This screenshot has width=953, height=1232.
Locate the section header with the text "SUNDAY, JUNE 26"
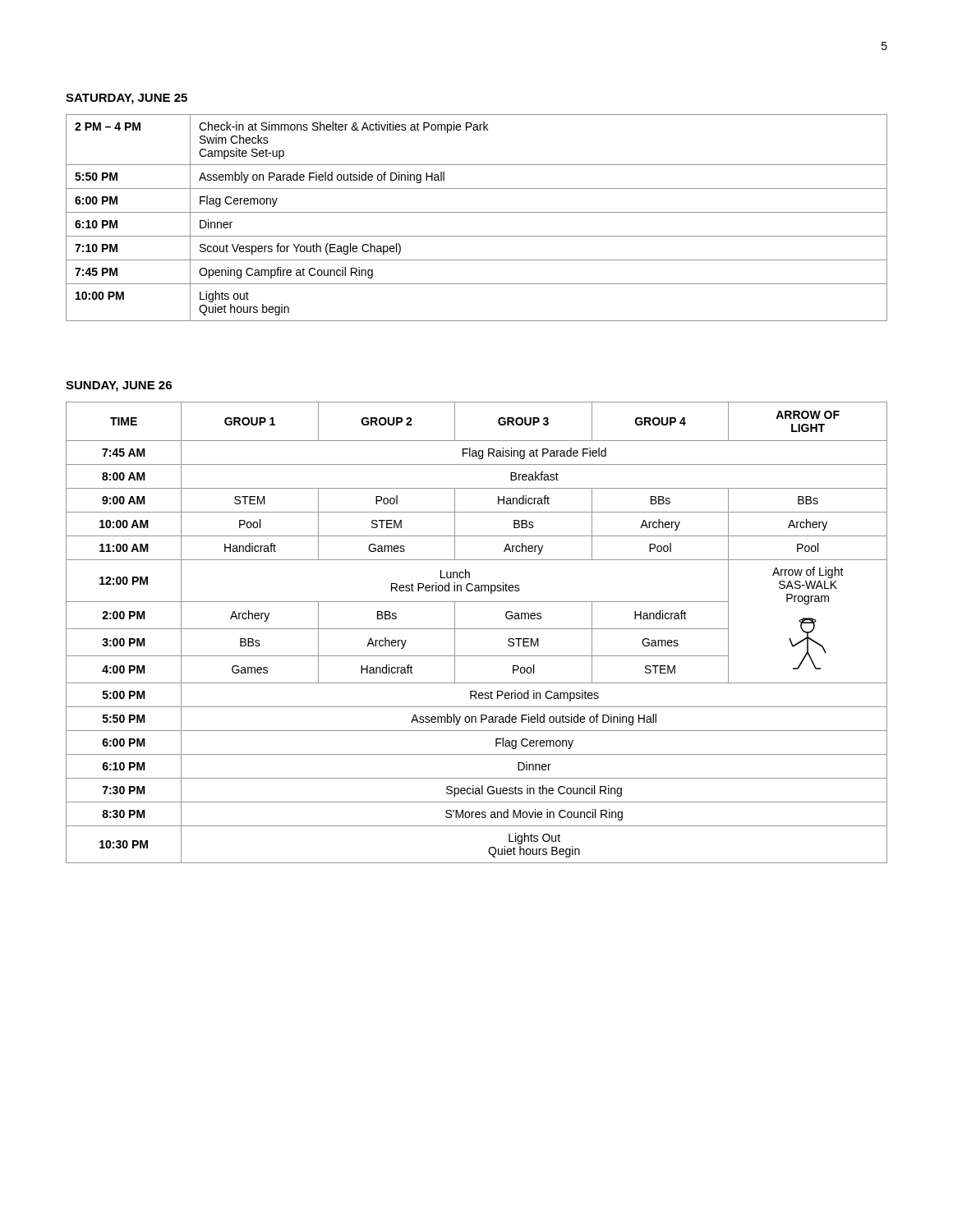119,385
